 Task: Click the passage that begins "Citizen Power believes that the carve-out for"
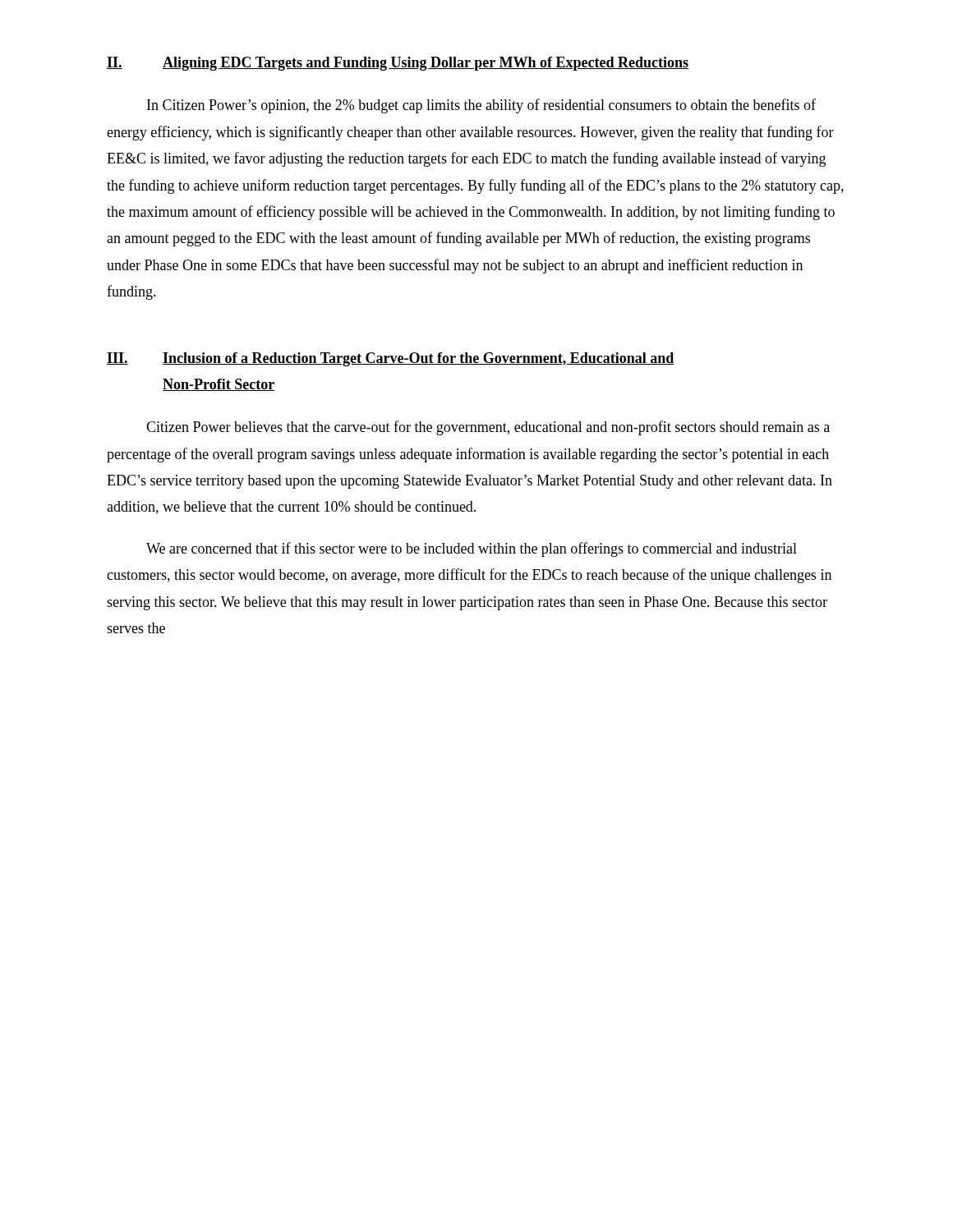click(476, 467)
